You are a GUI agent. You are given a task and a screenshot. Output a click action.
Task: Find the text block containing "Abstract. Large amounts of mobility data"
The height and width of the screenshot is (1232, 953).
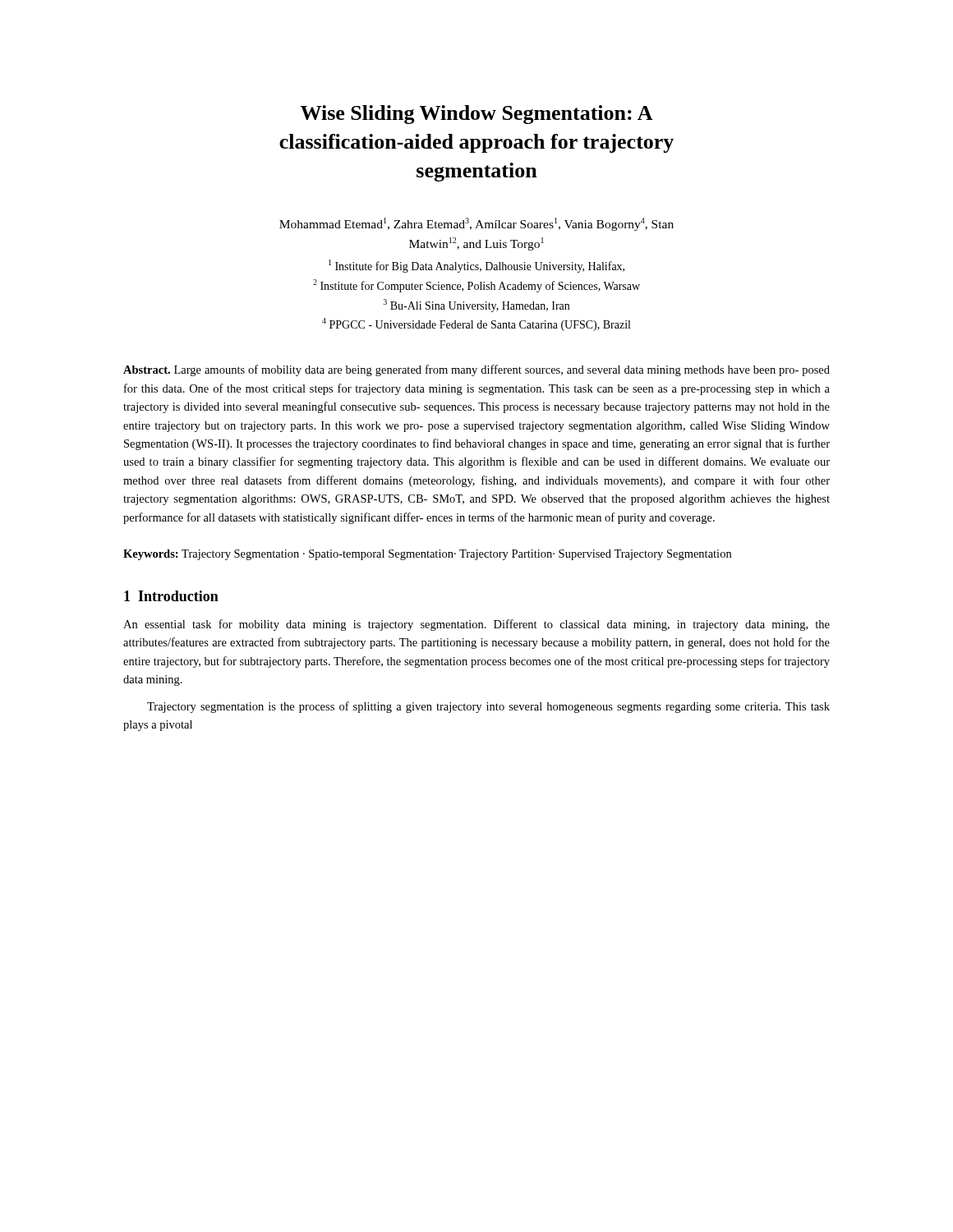point(476,444)
